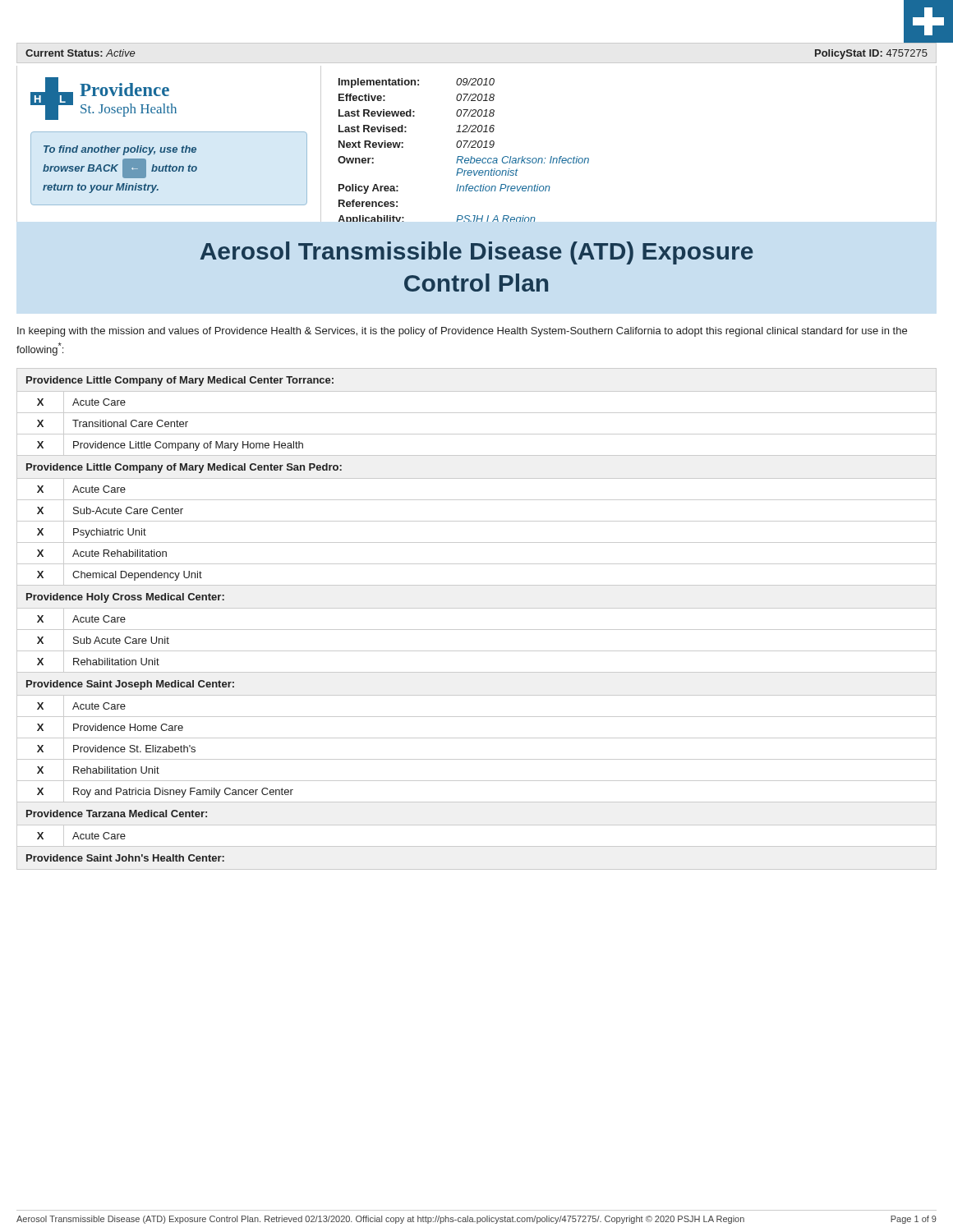Click the passage that begins "To find another policy,"
The height and width of the screenshot is (1232, 953).
[120, 168]
